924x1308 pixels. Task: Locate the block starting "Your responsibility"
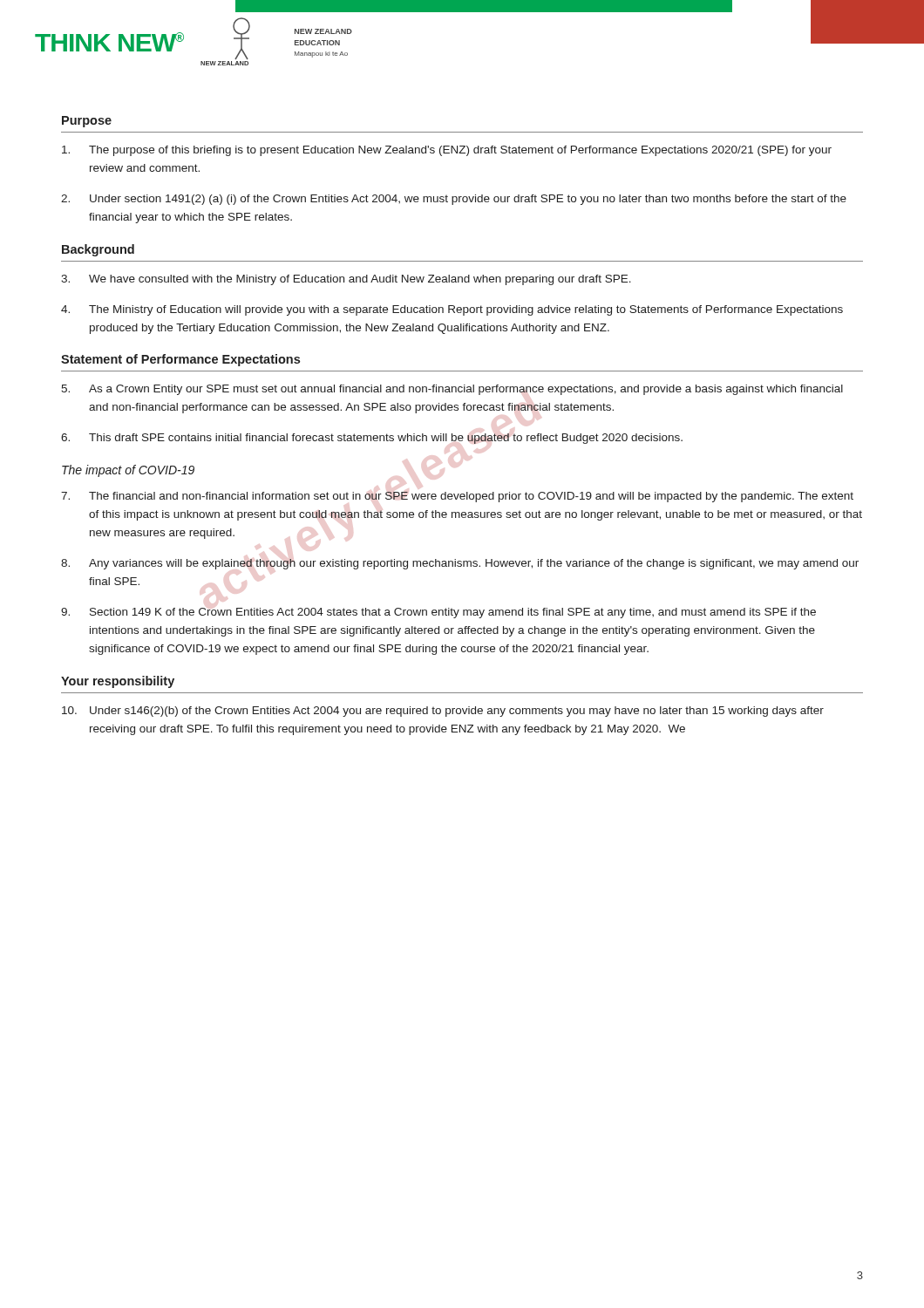tap(118, 681)
